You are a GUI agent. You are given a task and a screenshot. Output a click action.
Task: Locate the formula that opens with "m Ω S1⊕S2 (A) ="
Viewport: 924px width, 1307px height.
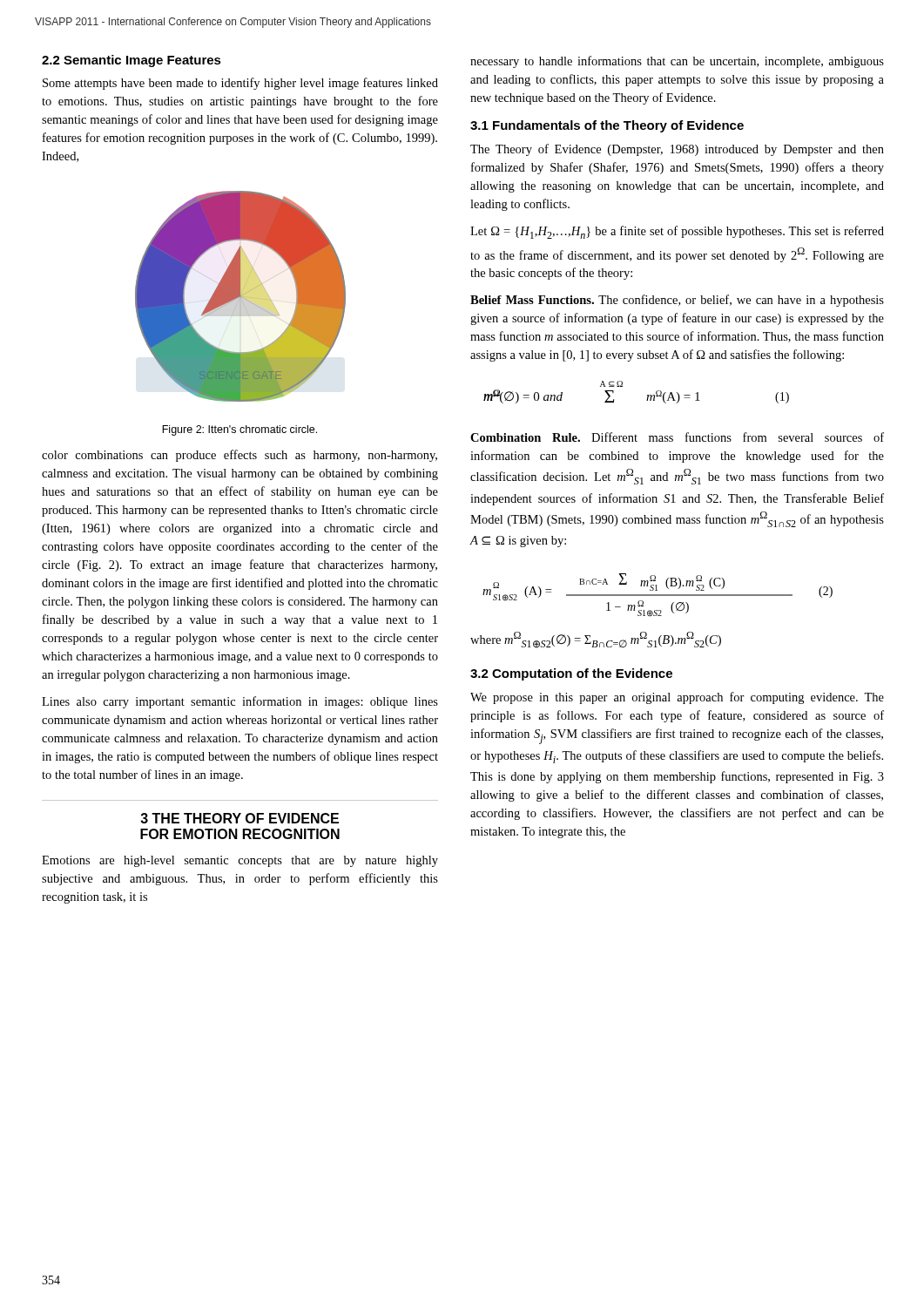666,590
